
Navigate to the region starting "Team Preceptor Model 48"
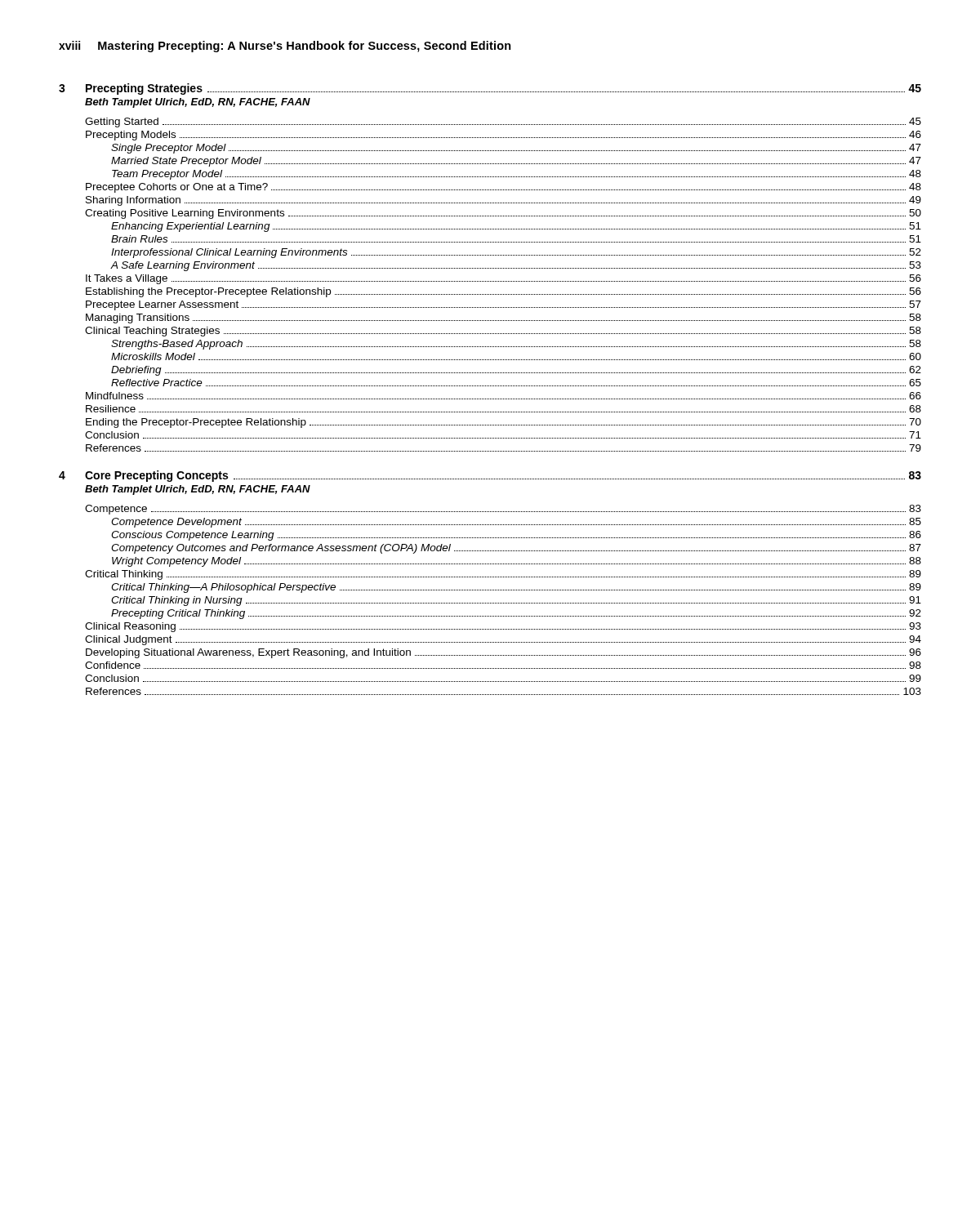[x=516, y=174]
